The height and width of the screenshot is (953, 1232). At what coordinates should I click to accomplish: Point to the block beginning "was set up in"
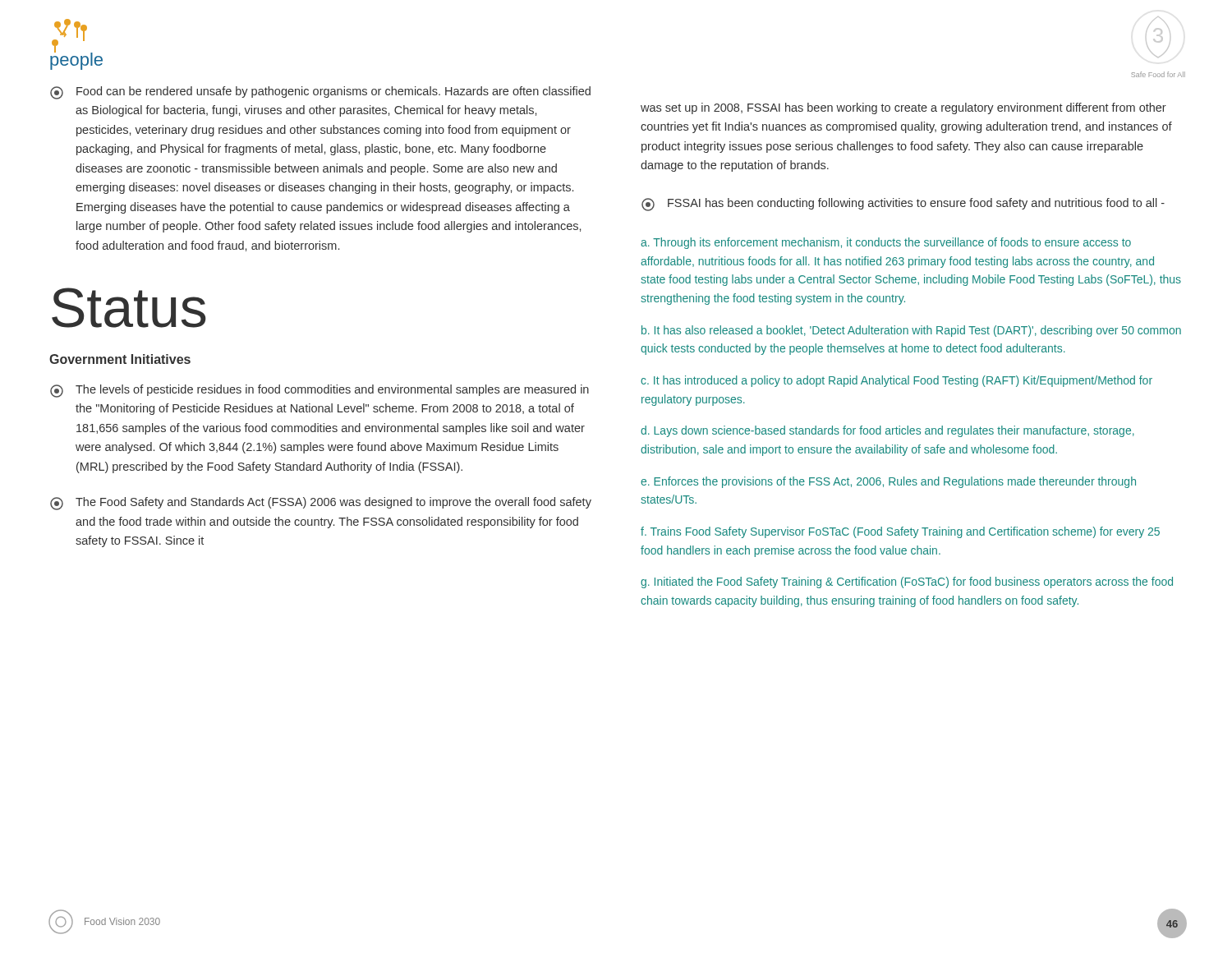click(x=906, y=137)
